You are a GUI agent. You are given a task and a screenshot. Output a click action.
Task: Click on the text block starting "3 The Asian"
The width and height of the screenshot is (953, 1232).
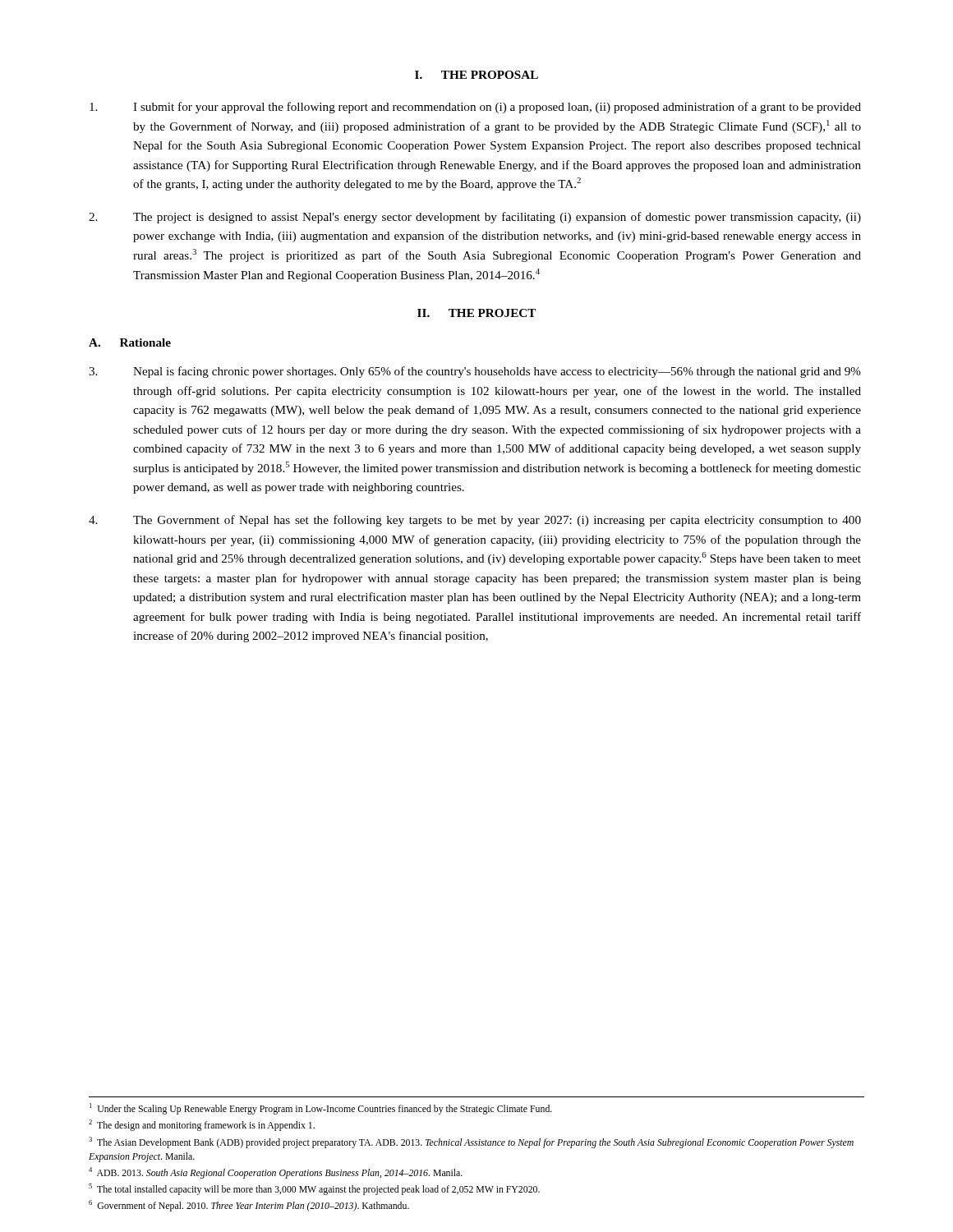(x=471, y=1149)
